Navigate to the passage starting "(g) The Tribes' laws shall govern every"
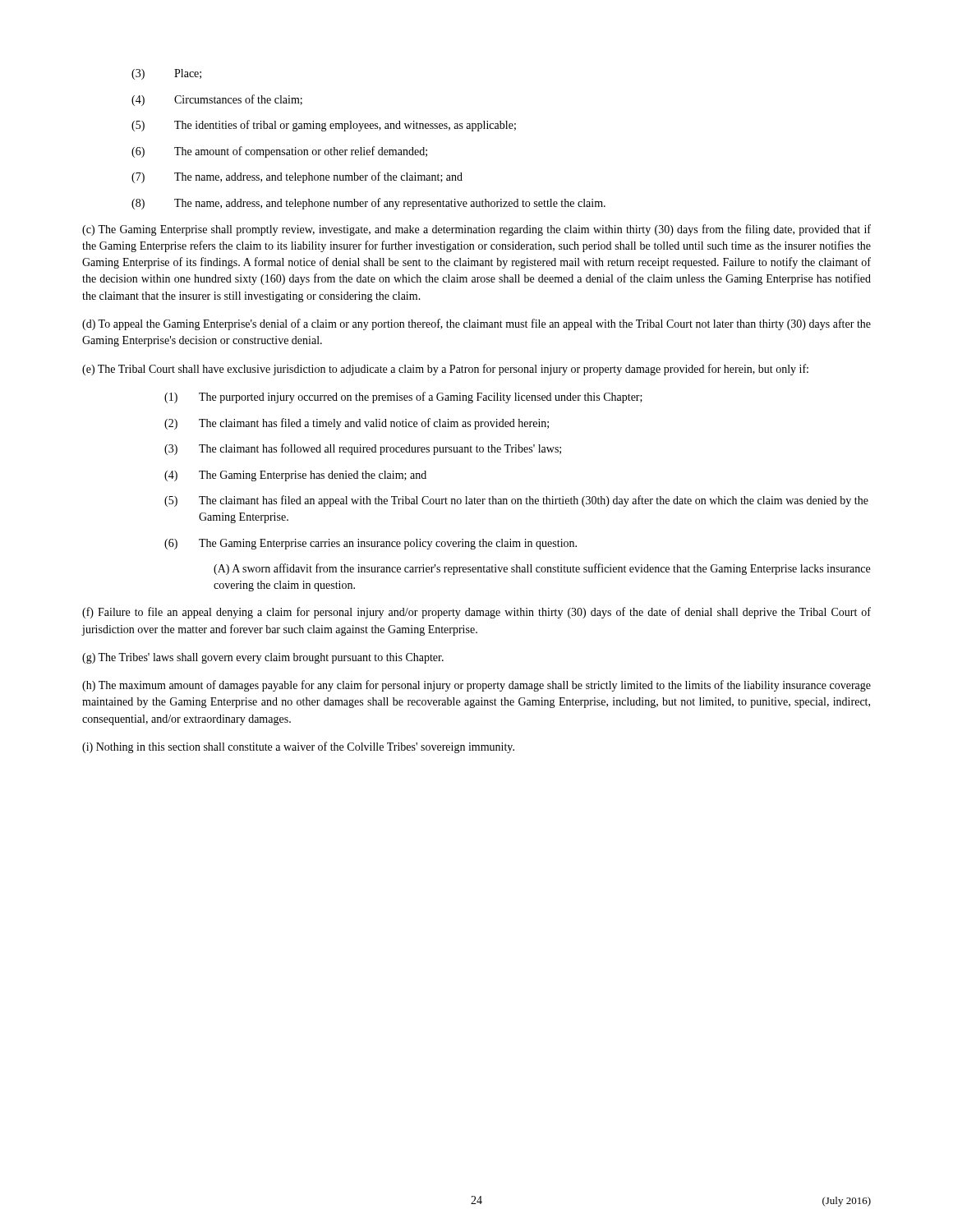The width and height of the screenshot is (953, 1232). (x=263, y=657)
